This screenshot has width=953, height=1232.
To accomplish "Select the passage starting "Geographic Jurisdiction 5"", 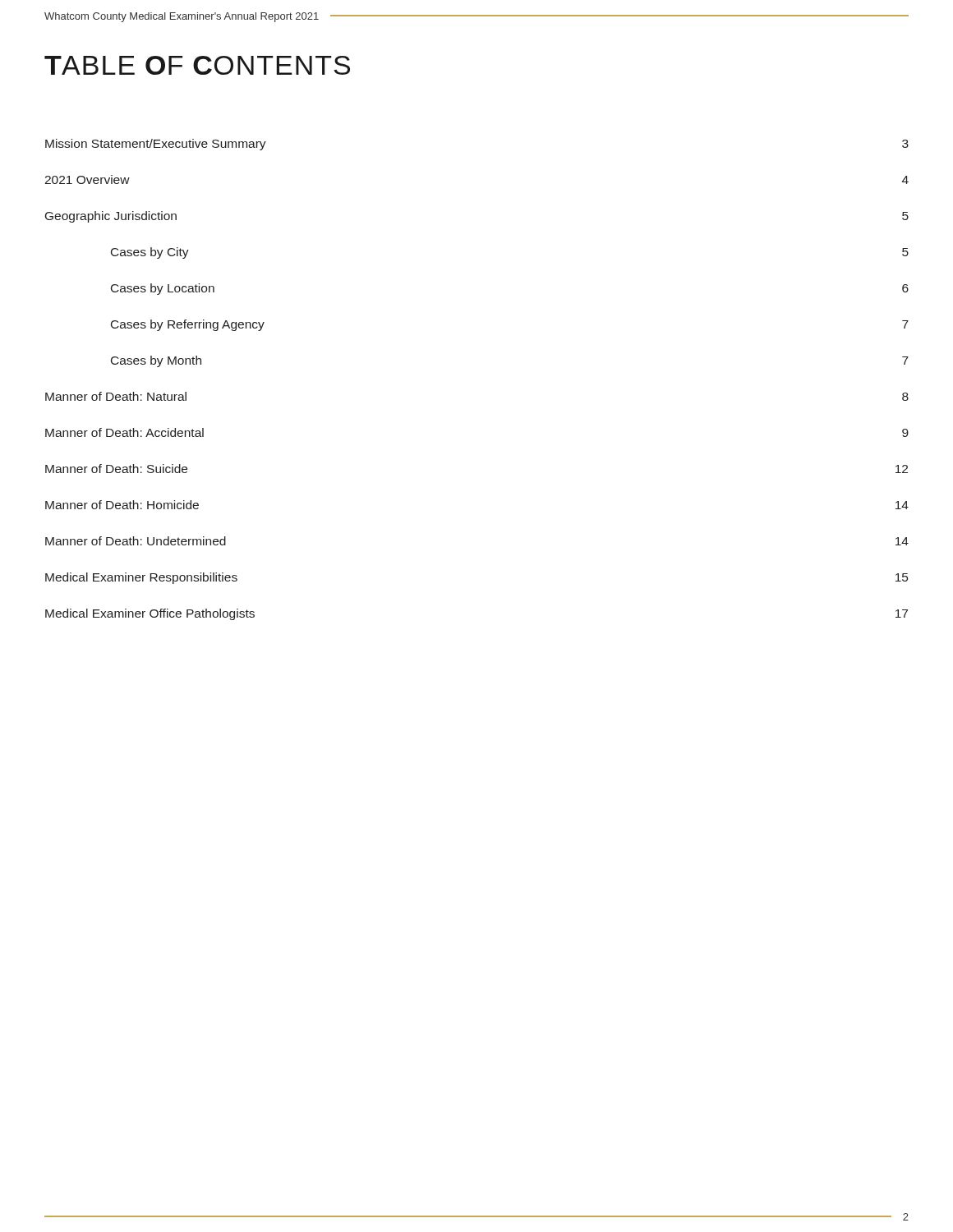I will tap(106, 216).
